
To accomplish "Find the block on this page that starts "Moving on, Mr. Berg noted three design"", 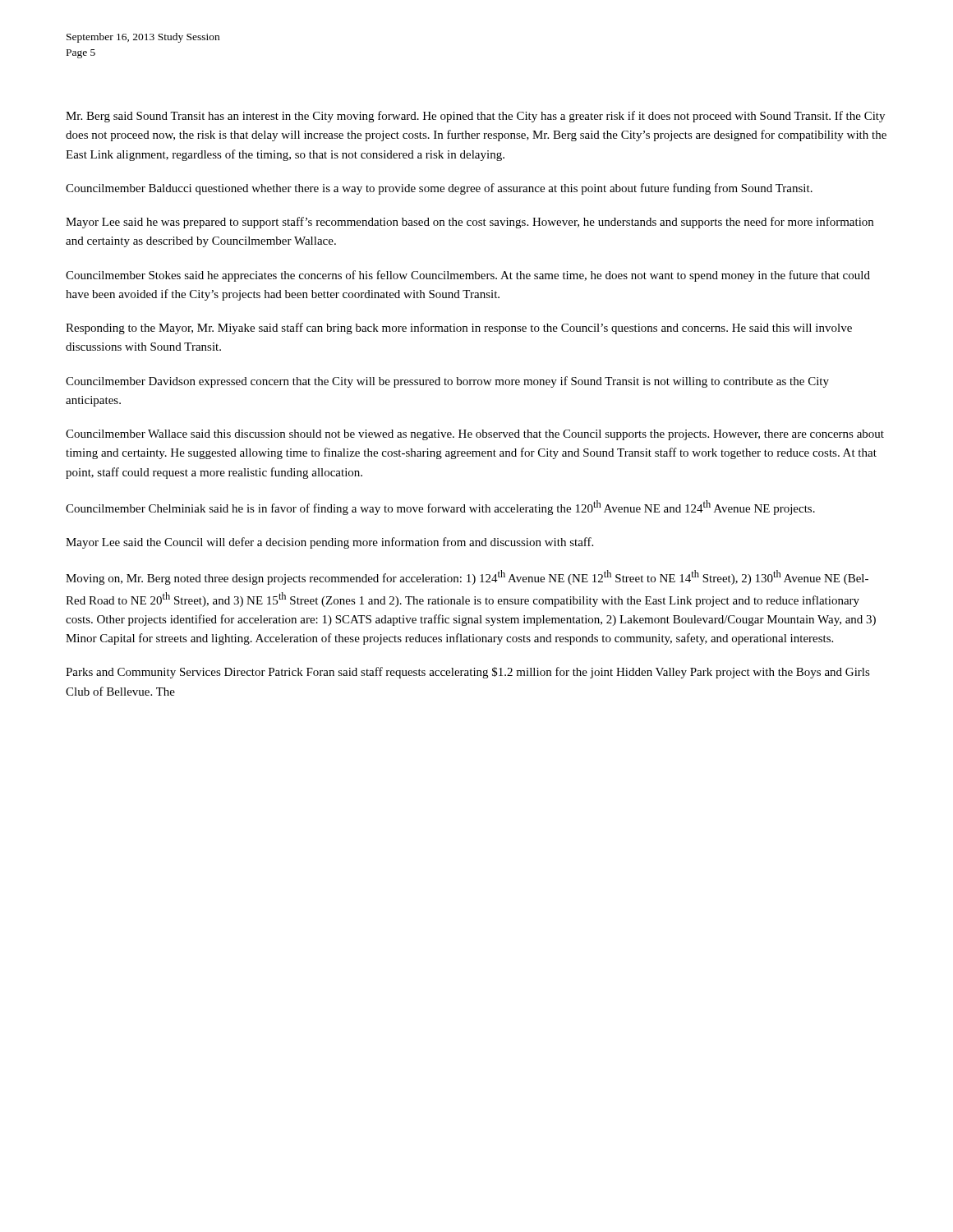I will pyautogui.click(x=471, y=607).
